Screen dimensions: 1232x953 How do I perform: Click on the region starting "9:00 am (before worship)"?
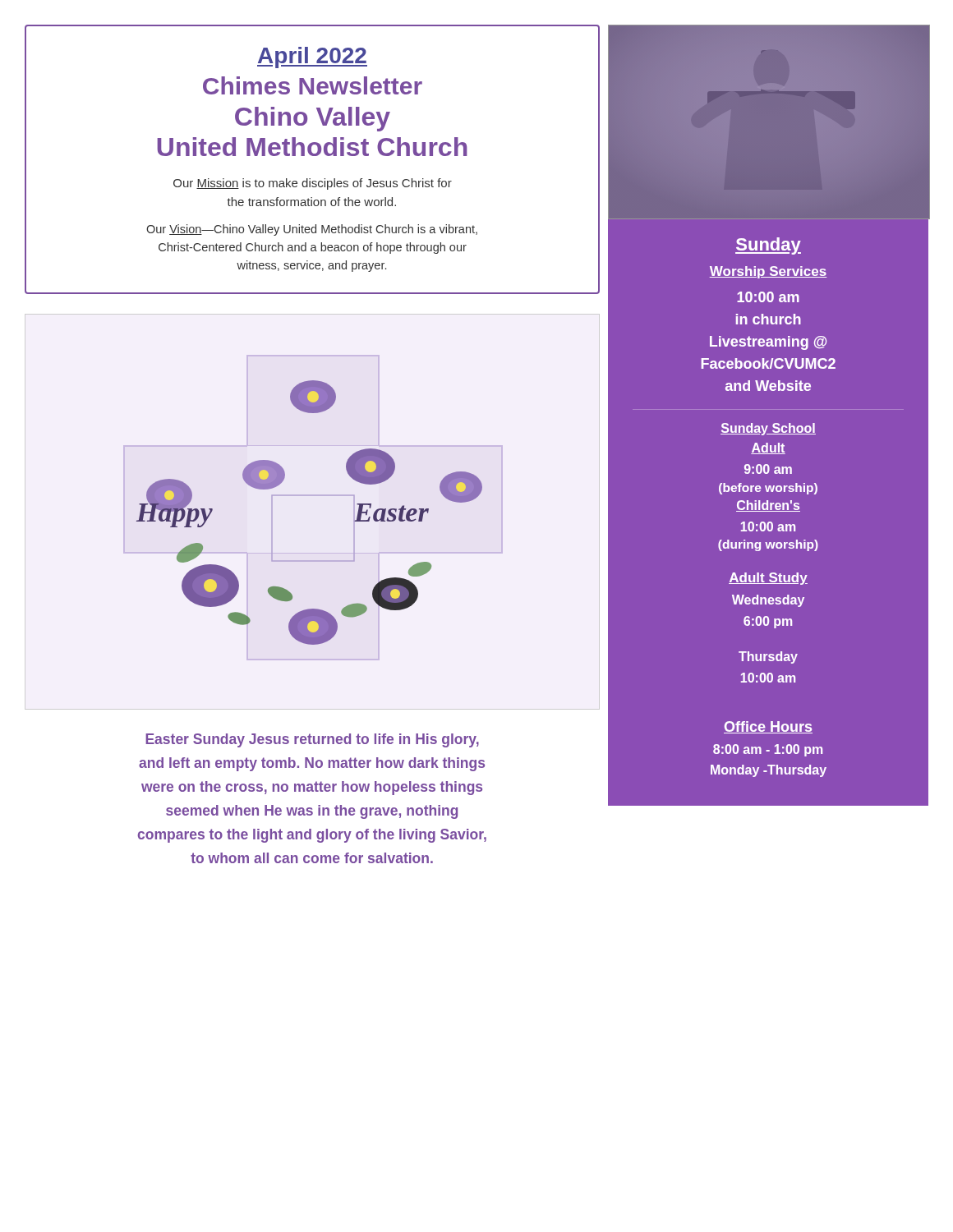pyautogui.click(x=768, y=477)
